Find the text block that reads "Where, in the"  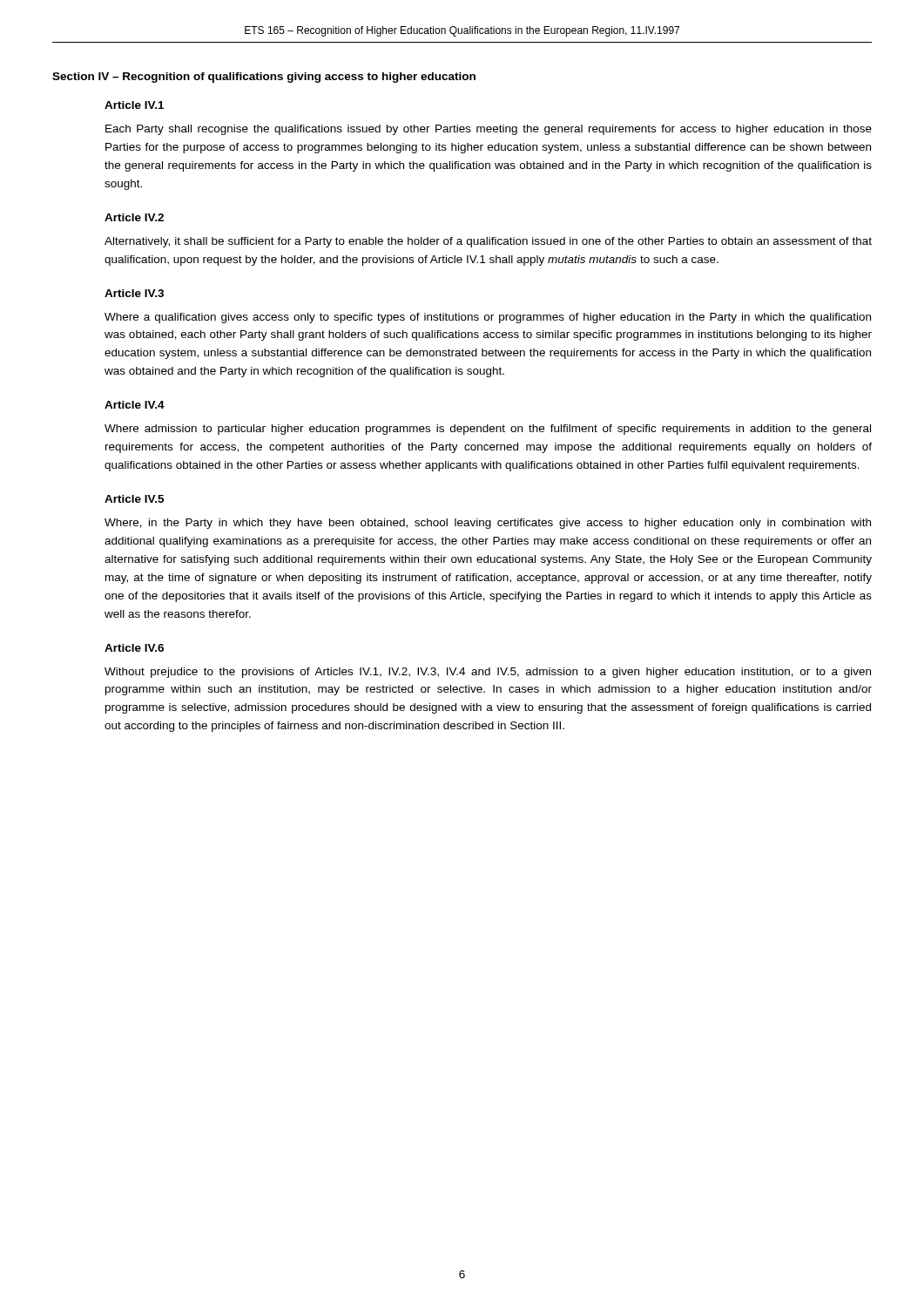click(x=488, y=568)
